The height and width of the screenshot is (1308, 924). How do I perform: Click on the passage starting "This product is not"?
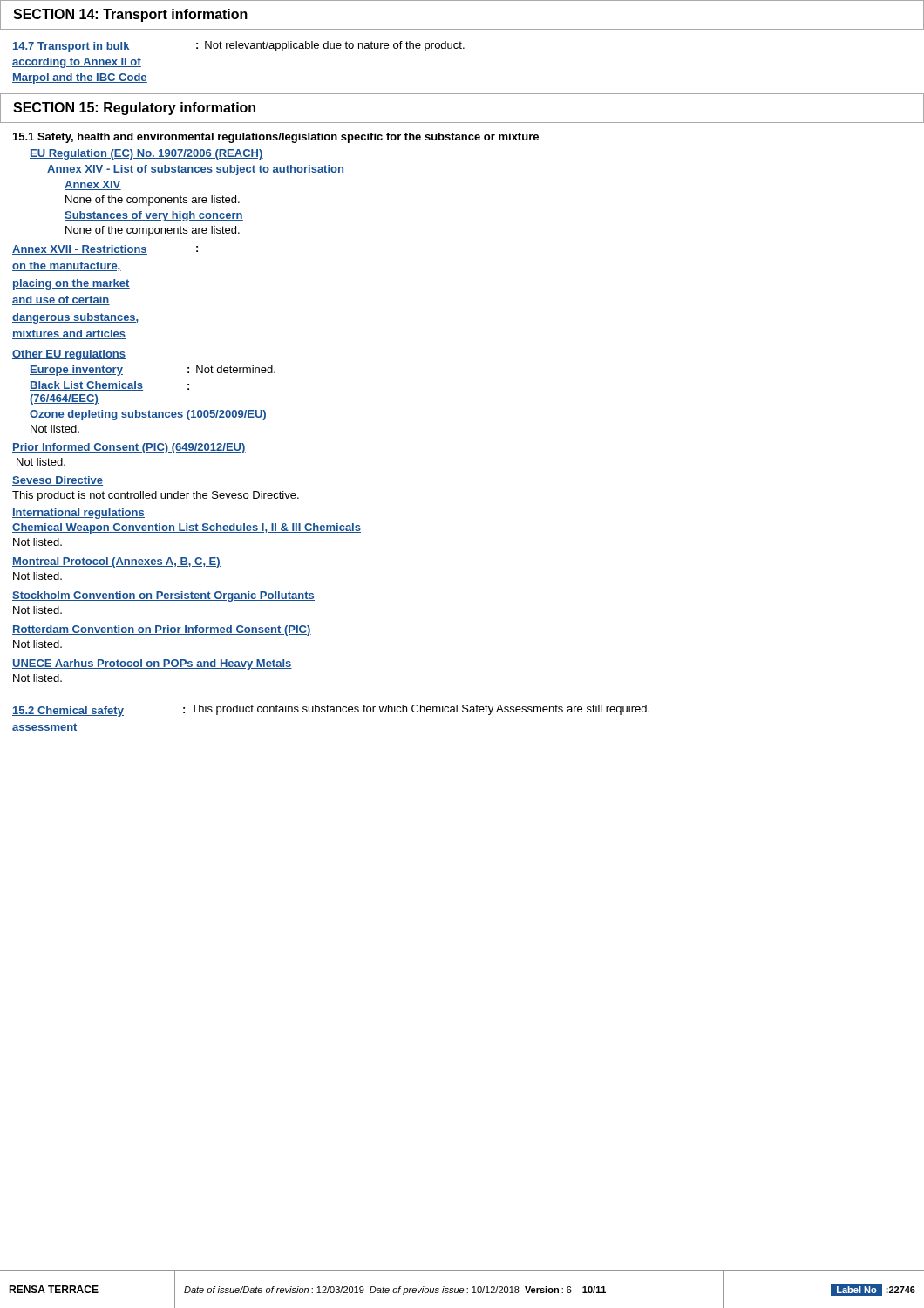pyautogui.click(x=156, y=494)
